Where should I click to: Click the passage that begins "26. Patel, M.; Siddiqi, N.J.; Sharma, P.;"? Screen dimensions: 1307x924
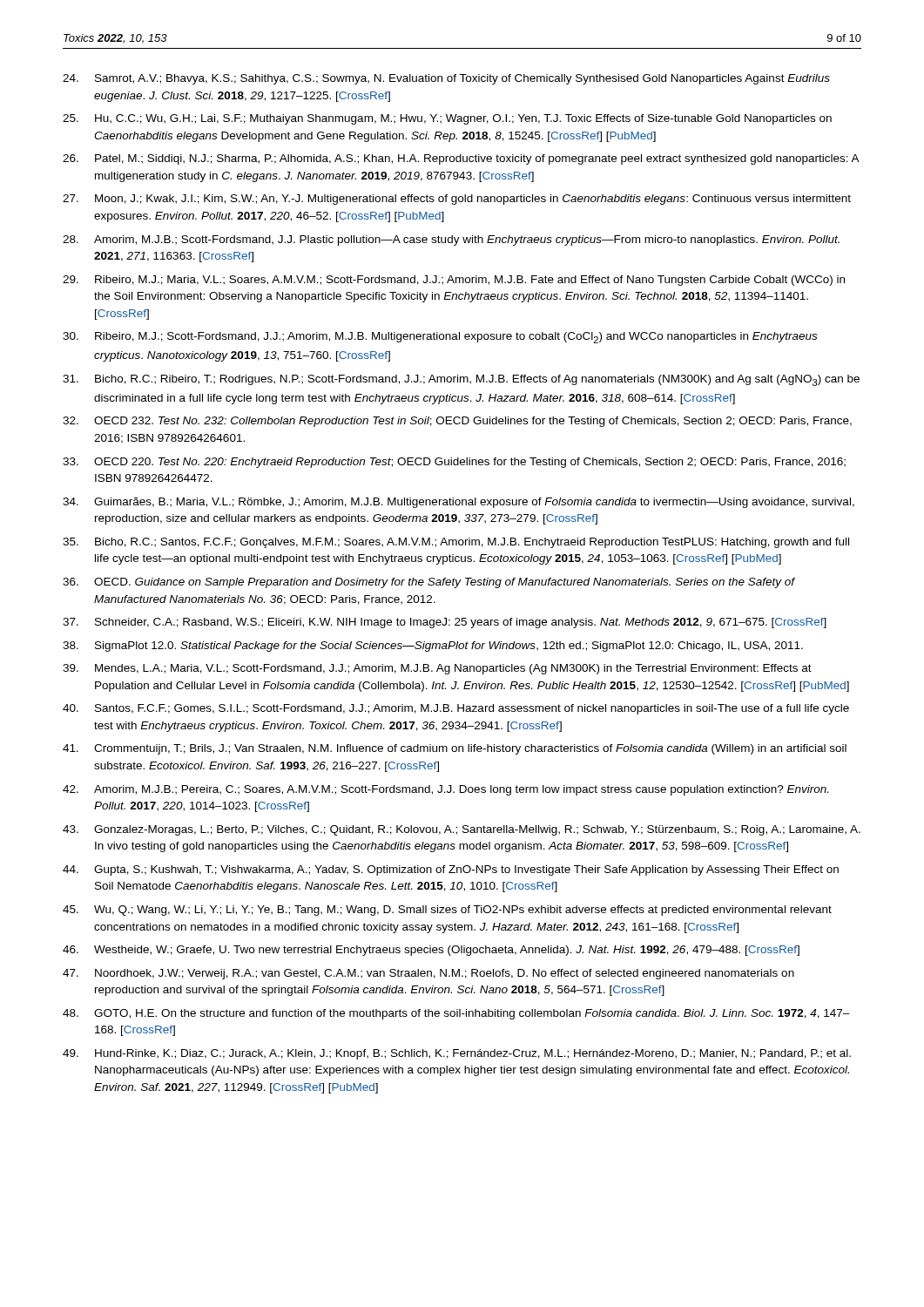[x=462, y=167]
